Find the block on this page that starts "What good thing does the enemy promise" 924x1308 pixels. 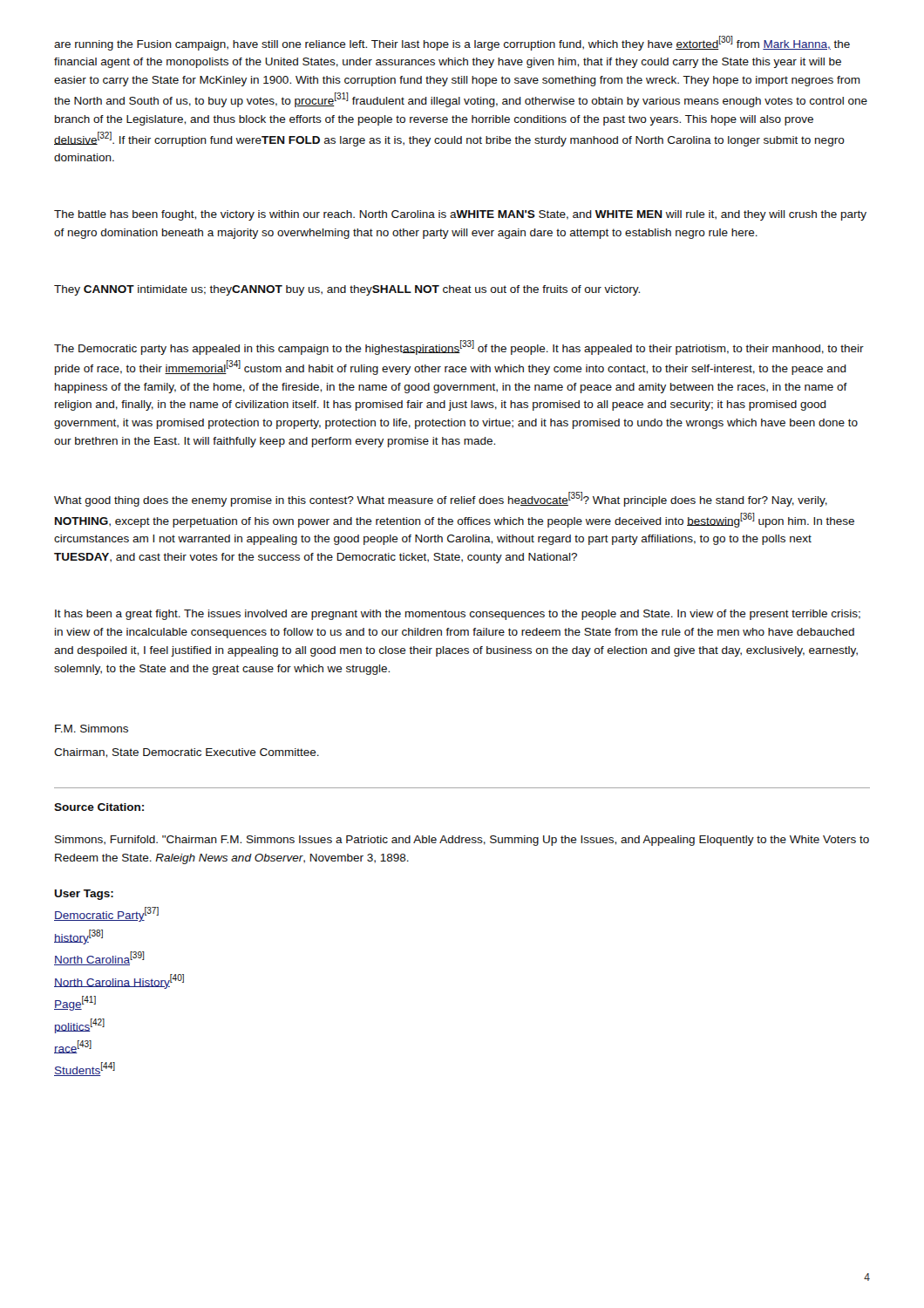[x=454, y=527]
